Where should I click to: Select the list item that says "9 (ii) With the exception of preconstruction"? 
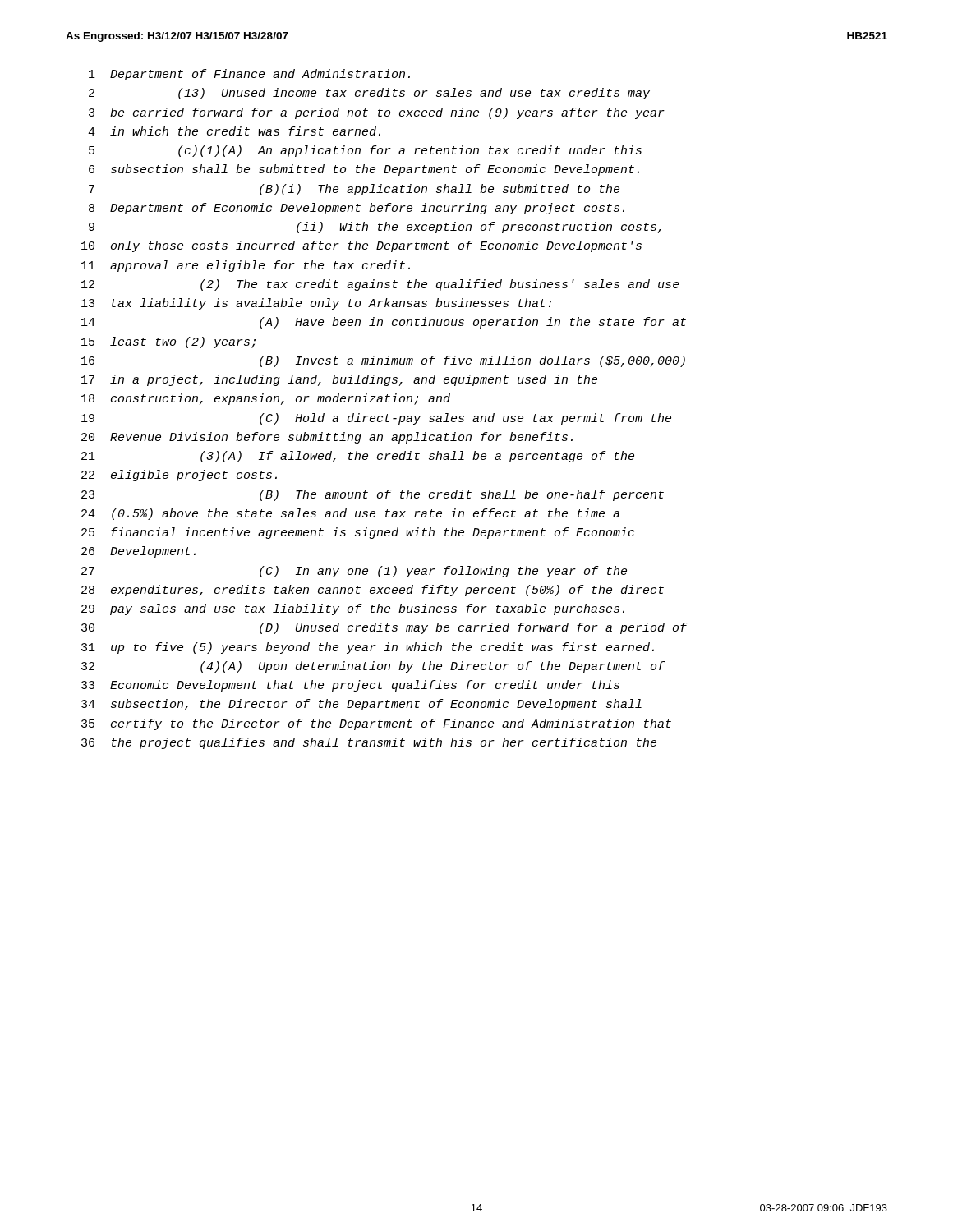[x=476, y=228]
